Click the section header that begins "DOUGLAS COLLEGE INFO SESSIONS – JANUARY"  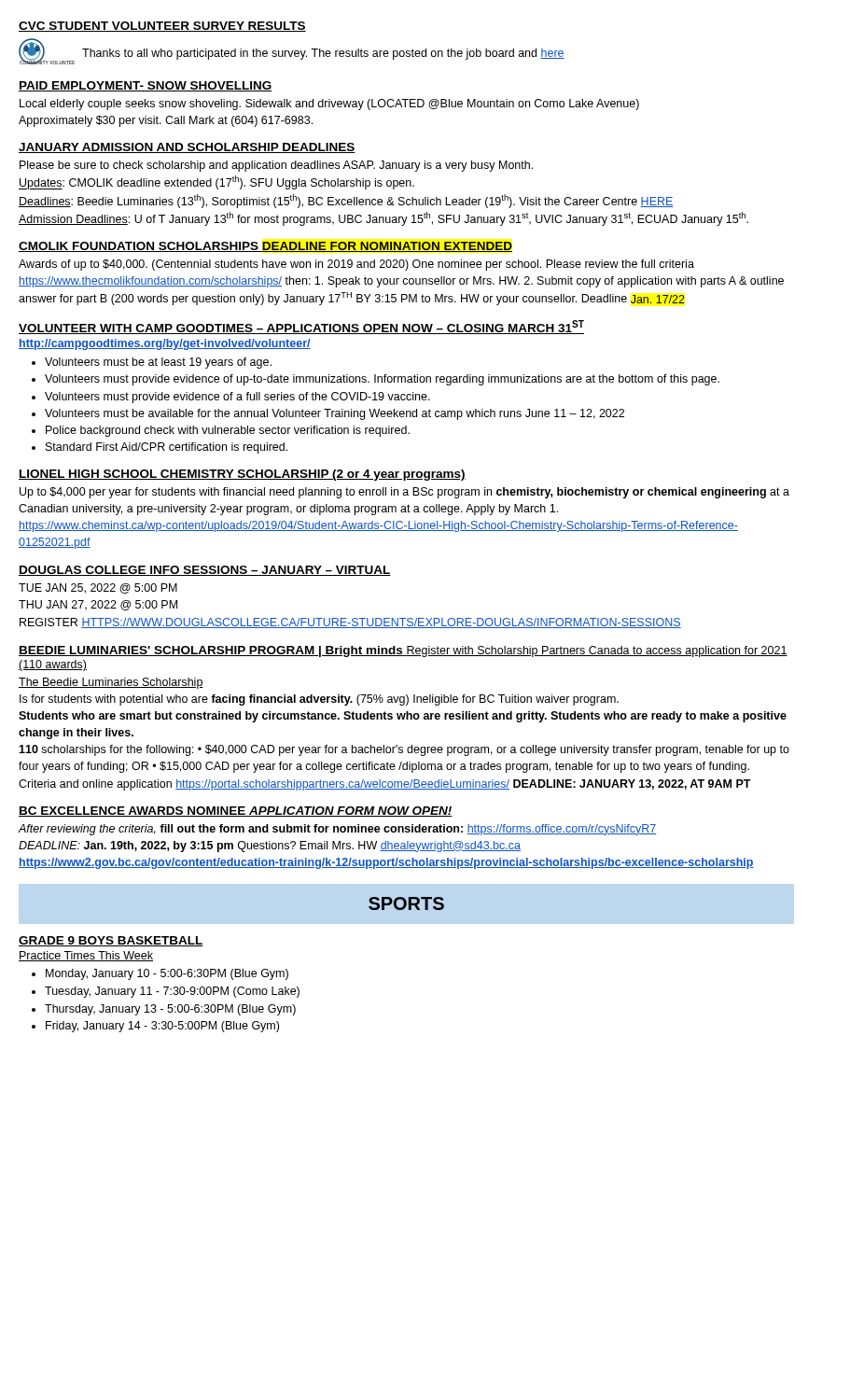point(205,569)
